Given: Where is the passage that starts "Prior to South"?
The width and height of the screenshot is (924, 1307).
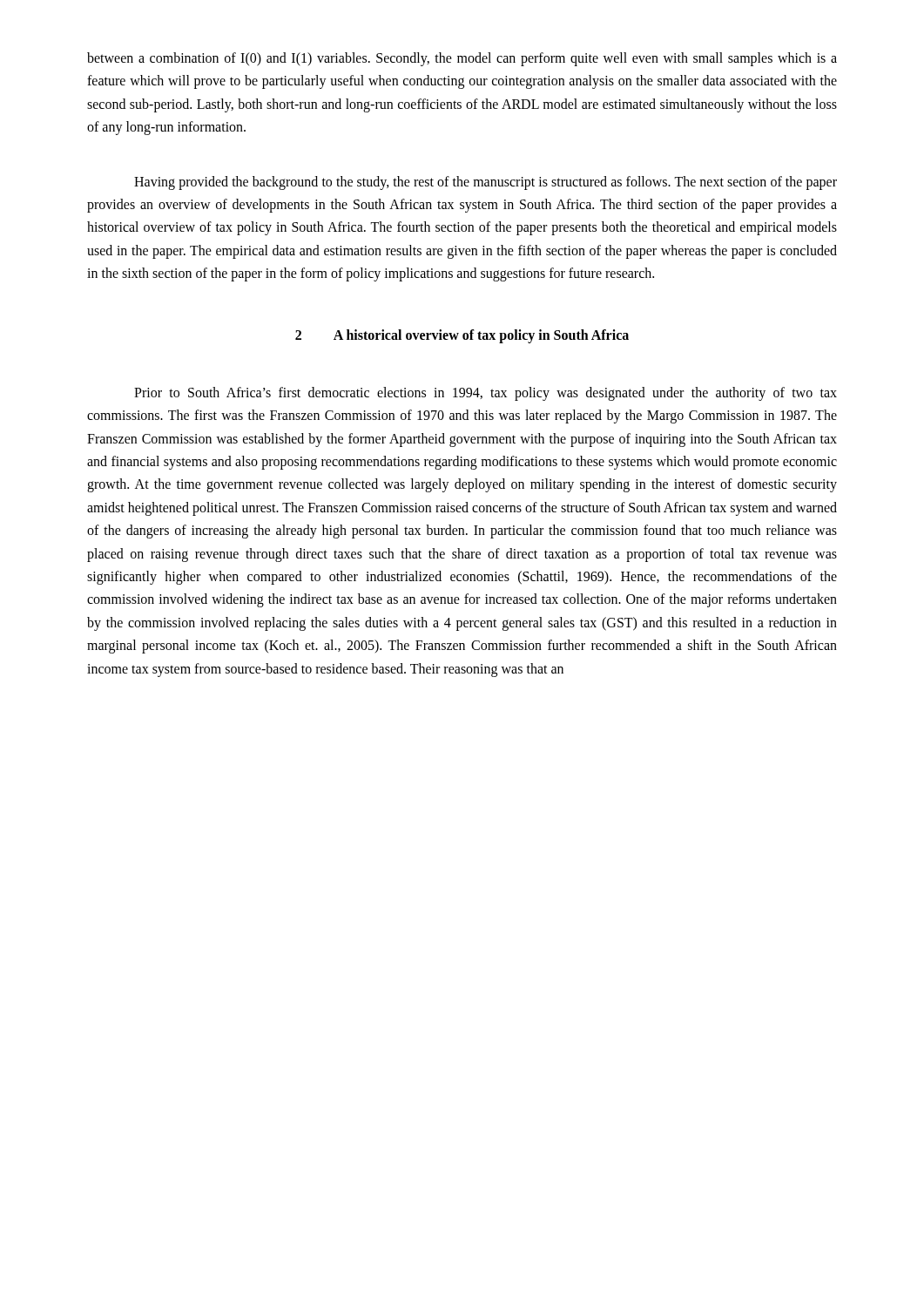Looking at the screenshot, I should pyautogui.click(x=462, y=531).
